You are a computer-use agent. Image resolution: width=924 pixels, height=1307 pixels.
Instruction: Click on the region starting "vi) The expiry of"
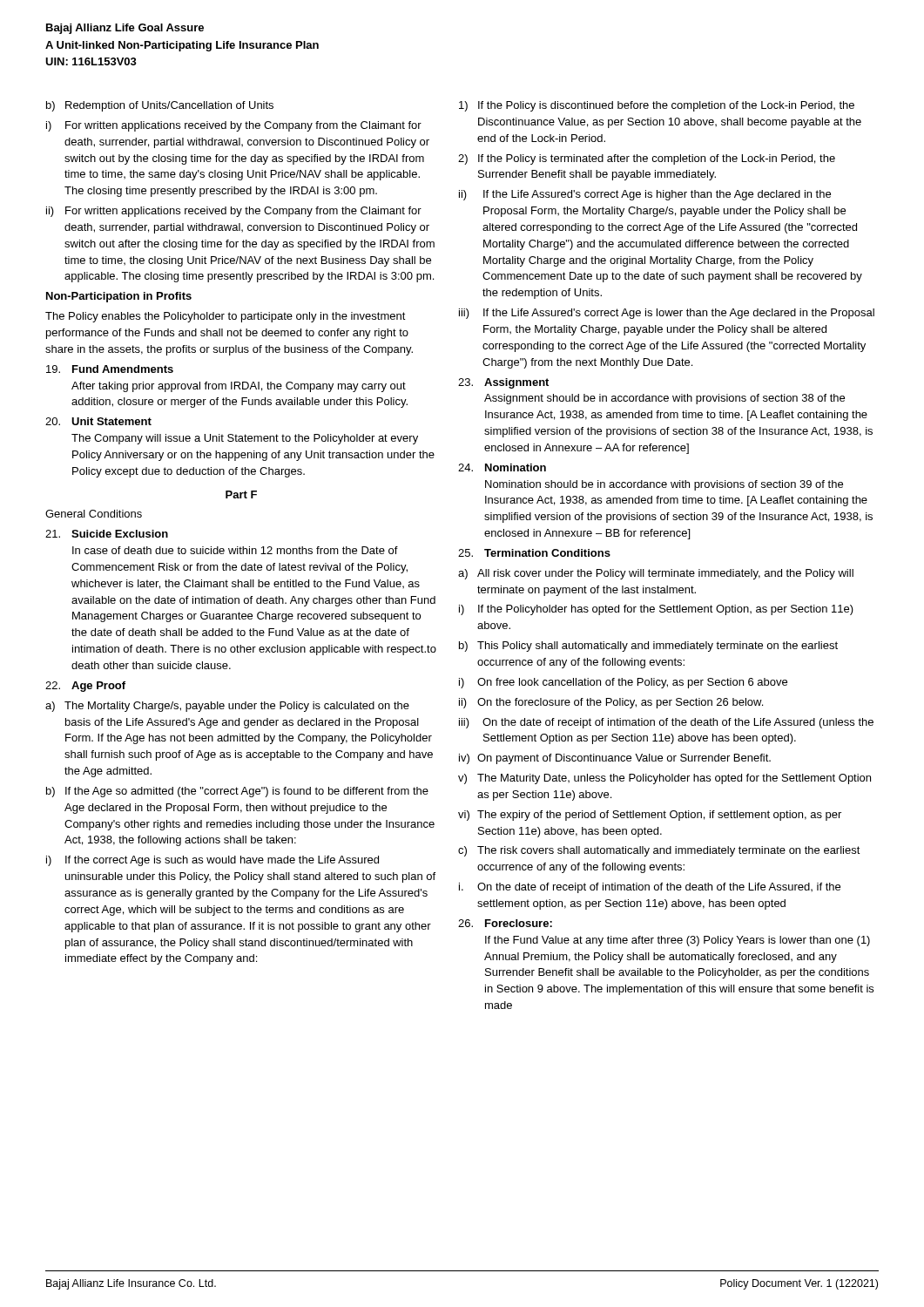pyautogui.click(x=668, y=823)
